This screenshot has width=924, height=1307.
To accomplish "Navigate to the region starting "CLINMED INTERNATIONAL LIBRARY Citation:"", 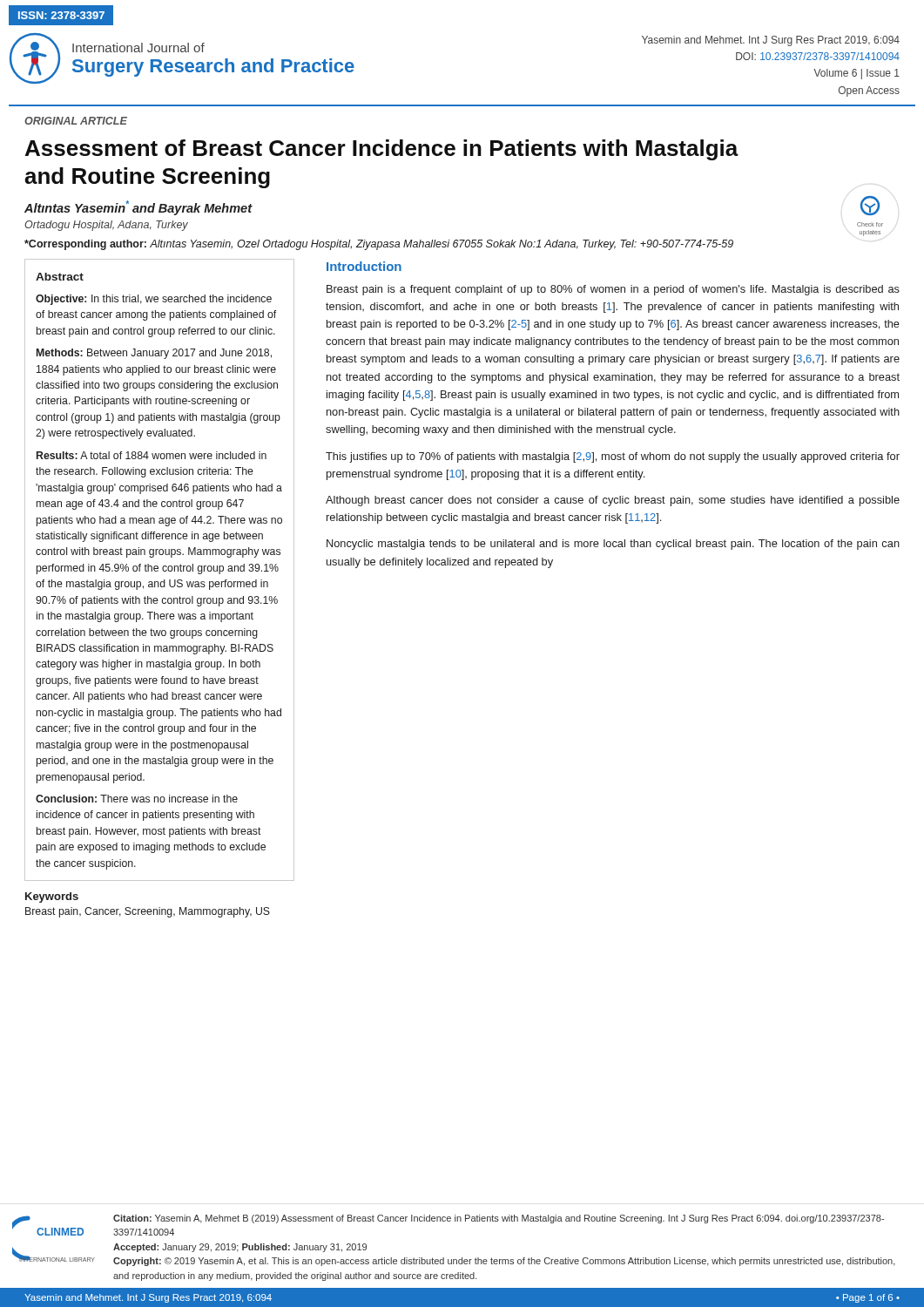I will coord(456,1247).
